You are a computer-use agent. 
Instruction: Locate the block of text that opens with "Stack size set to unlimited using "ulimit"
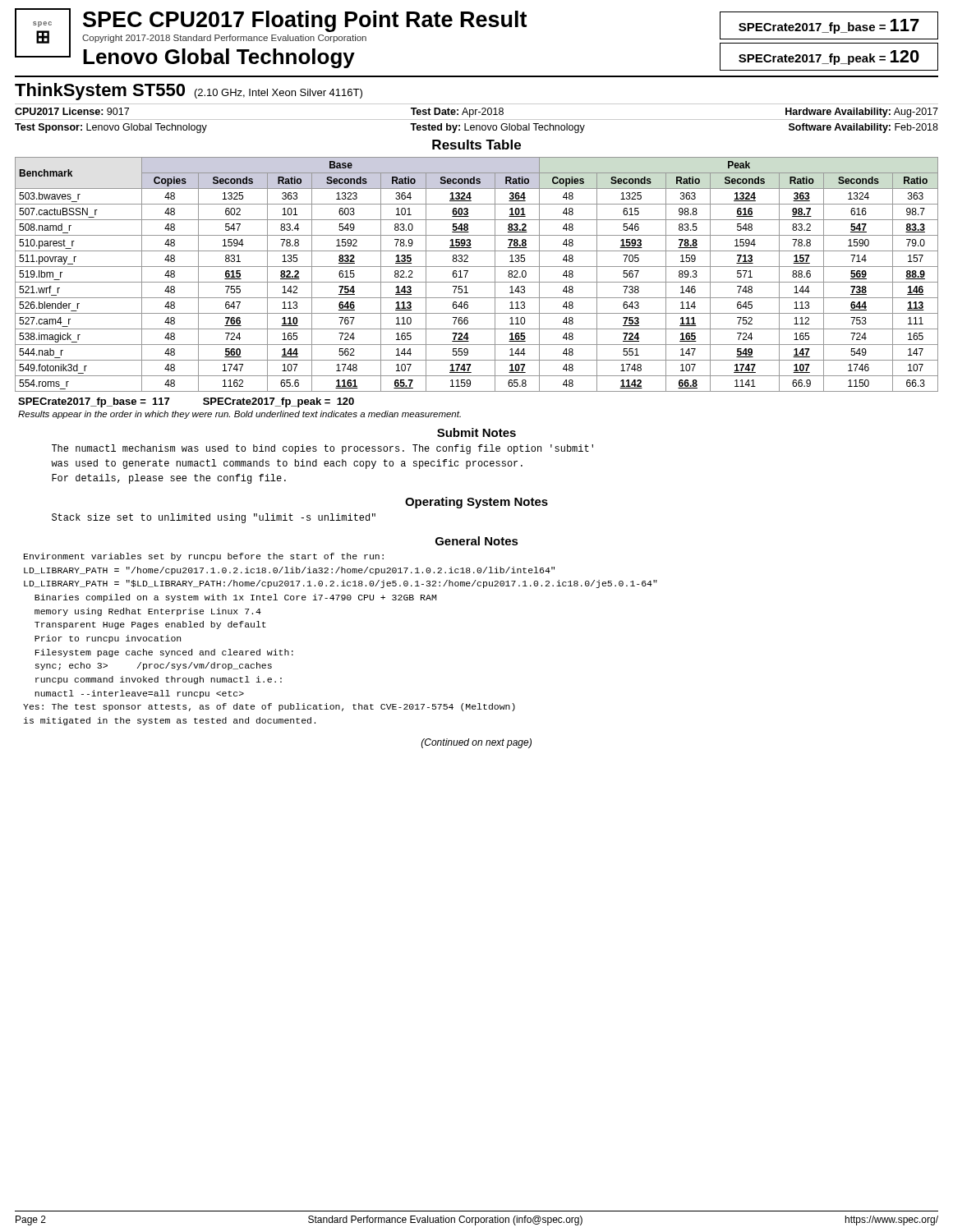click(x=208, y=518)
